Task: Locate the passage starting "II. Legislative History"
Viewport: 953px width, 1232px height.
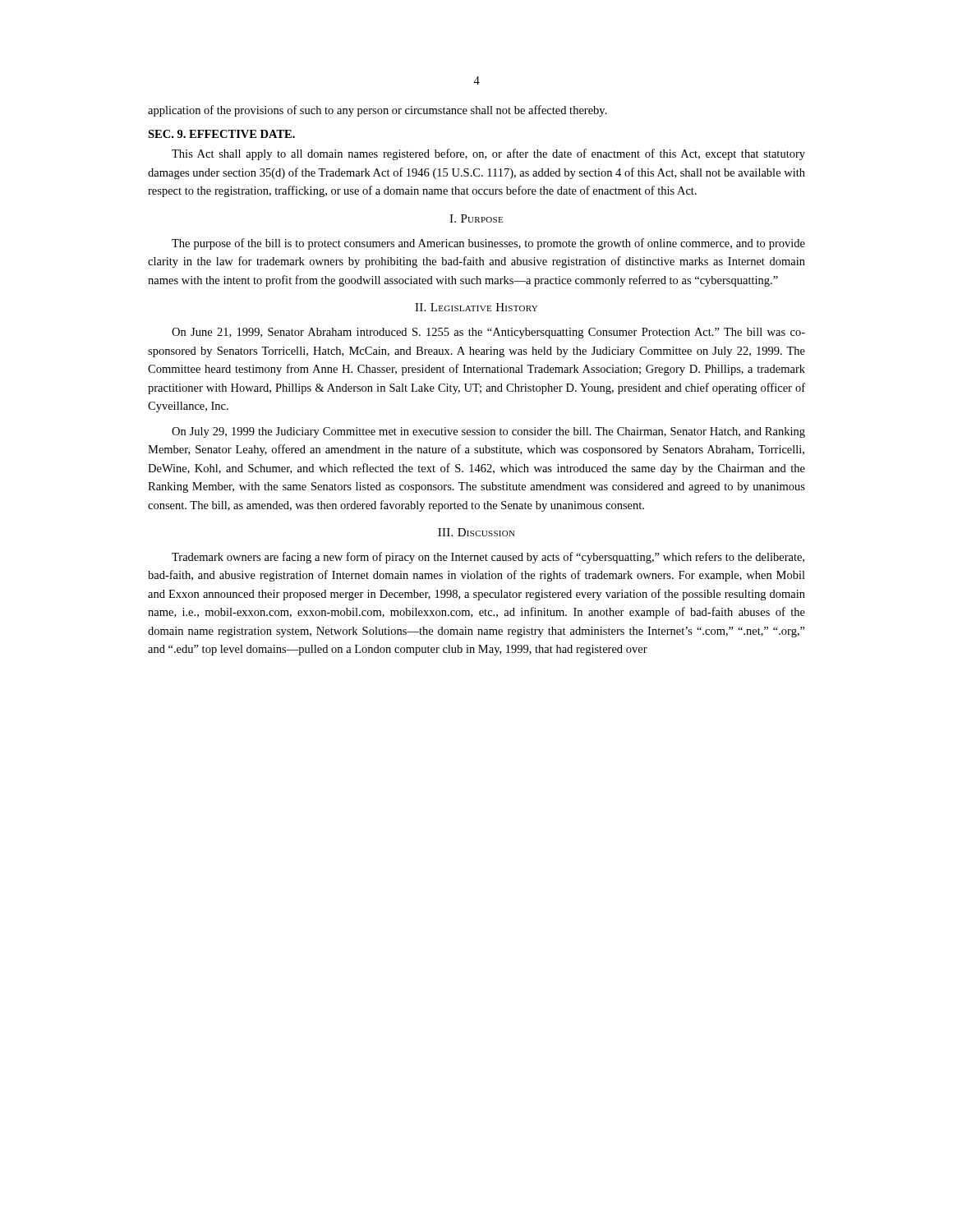Action: tap(476, 307)
